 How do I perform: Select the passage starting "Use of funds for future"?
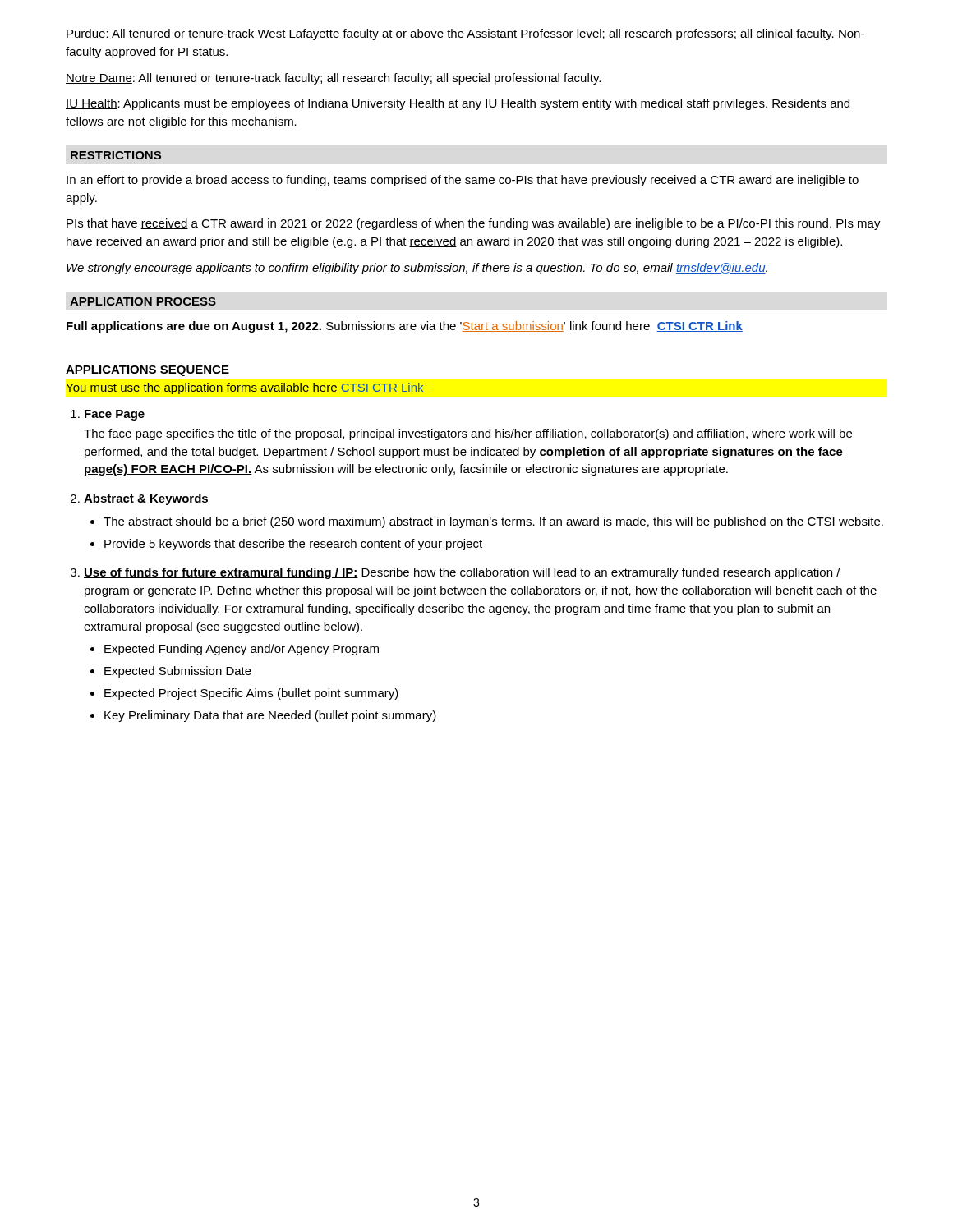pyautogui.click(x=462, y=573)
